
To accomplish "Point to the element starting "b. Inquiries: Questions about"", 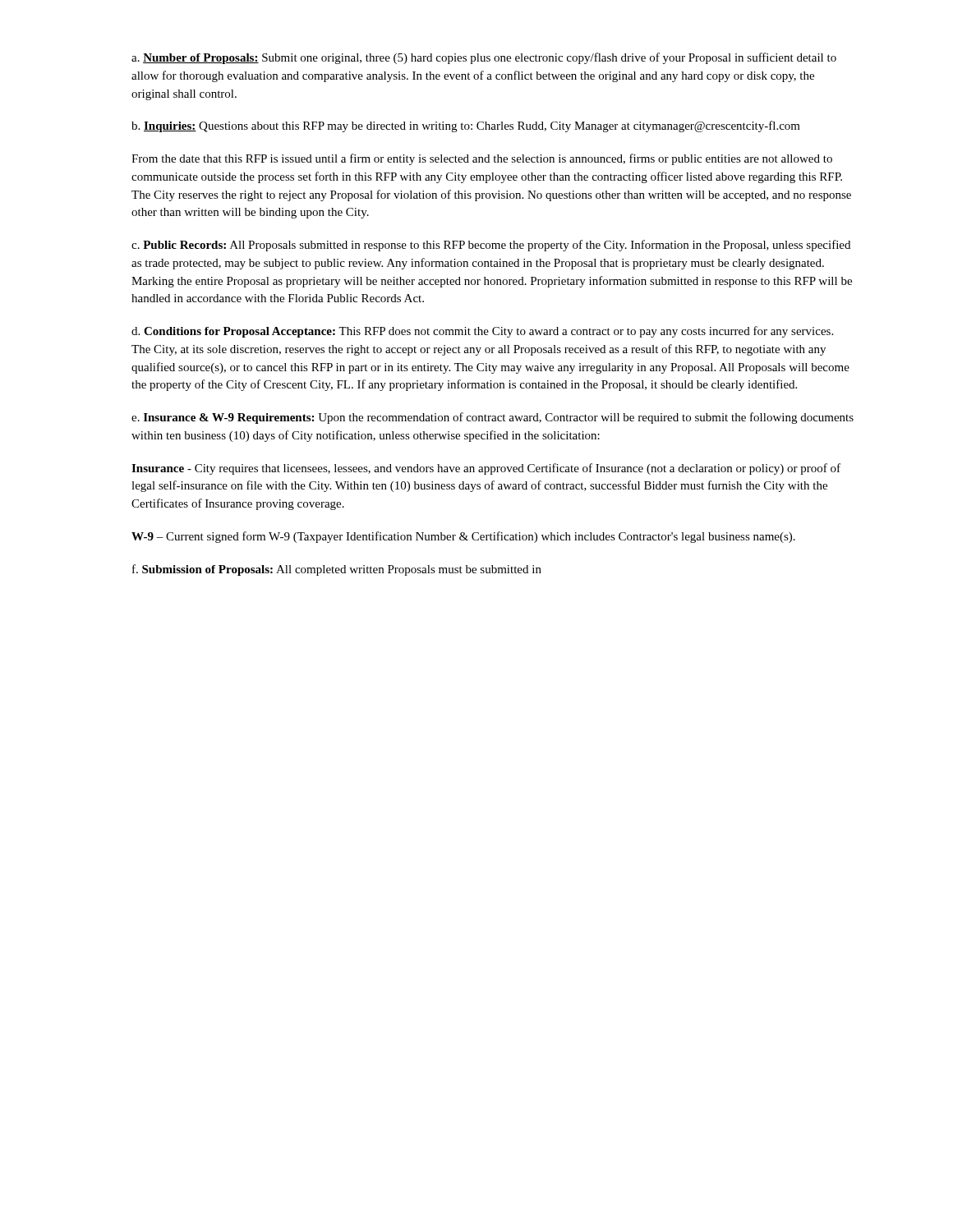I will pyautogui.click(x=466, y=126).
